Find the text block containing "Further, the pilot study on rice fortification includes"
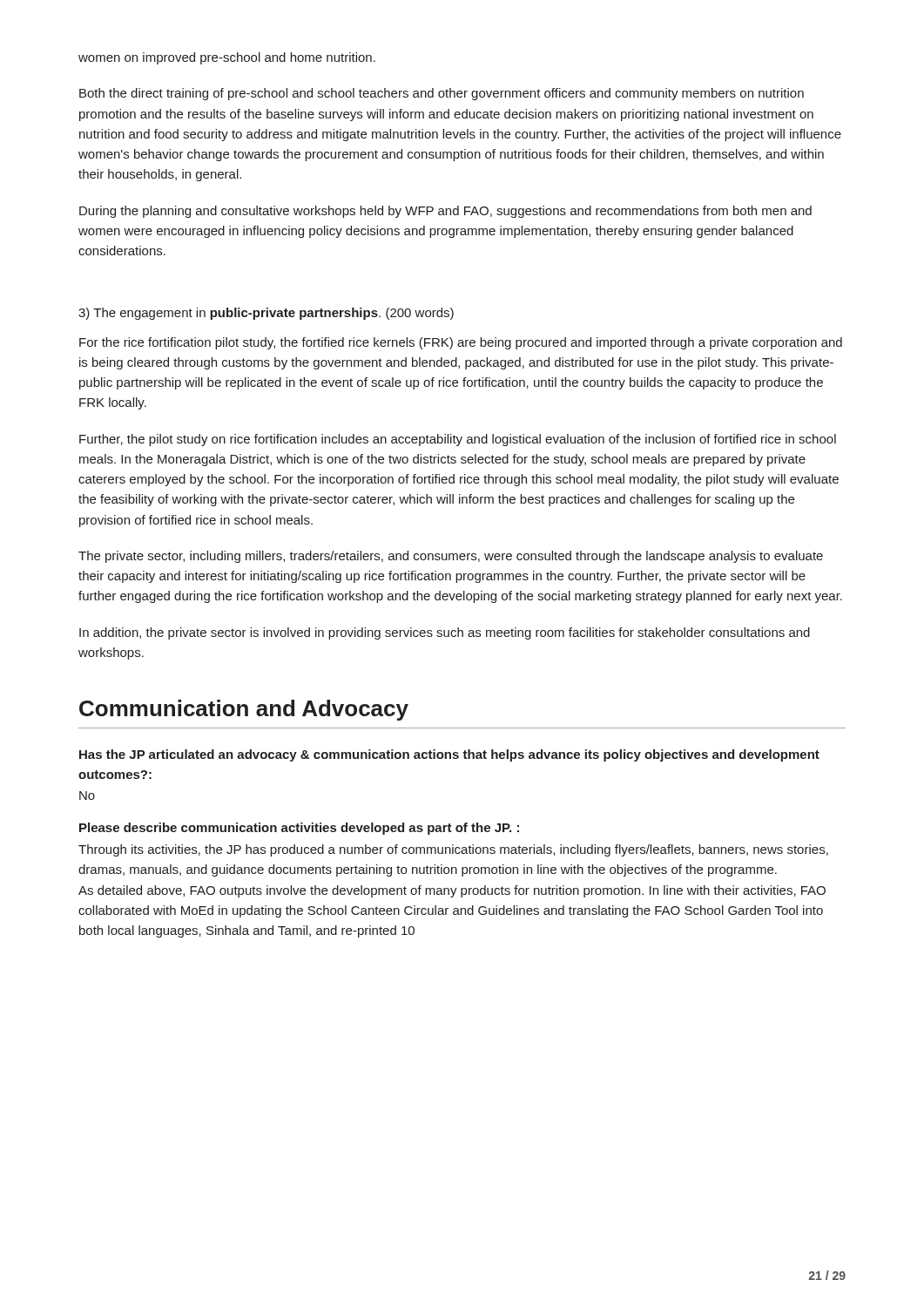Viewport: 924px width, 1307px height. (459, 479)
